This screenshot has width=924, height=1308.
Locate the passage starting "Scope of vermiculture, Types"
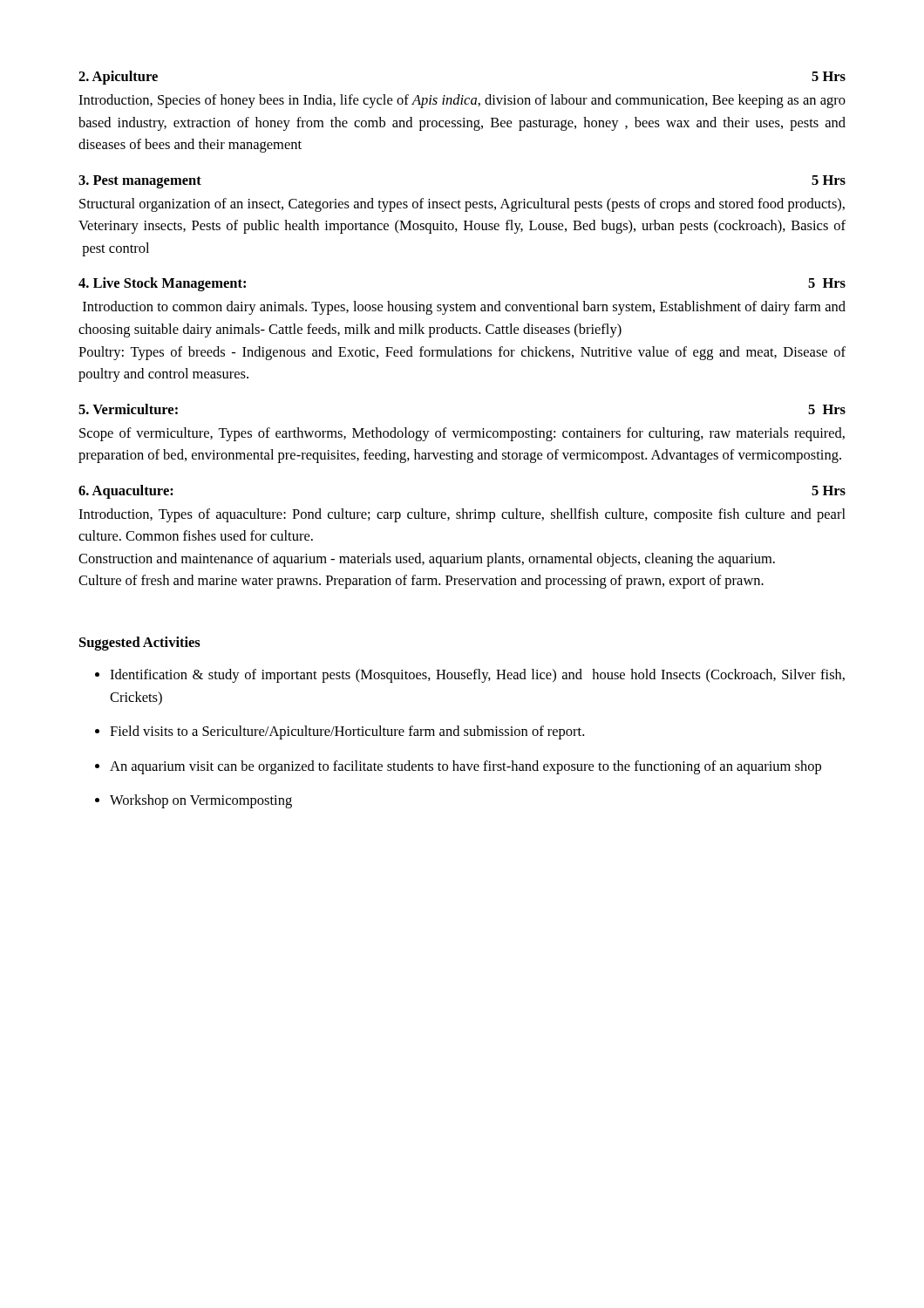[x=462, y=444]
